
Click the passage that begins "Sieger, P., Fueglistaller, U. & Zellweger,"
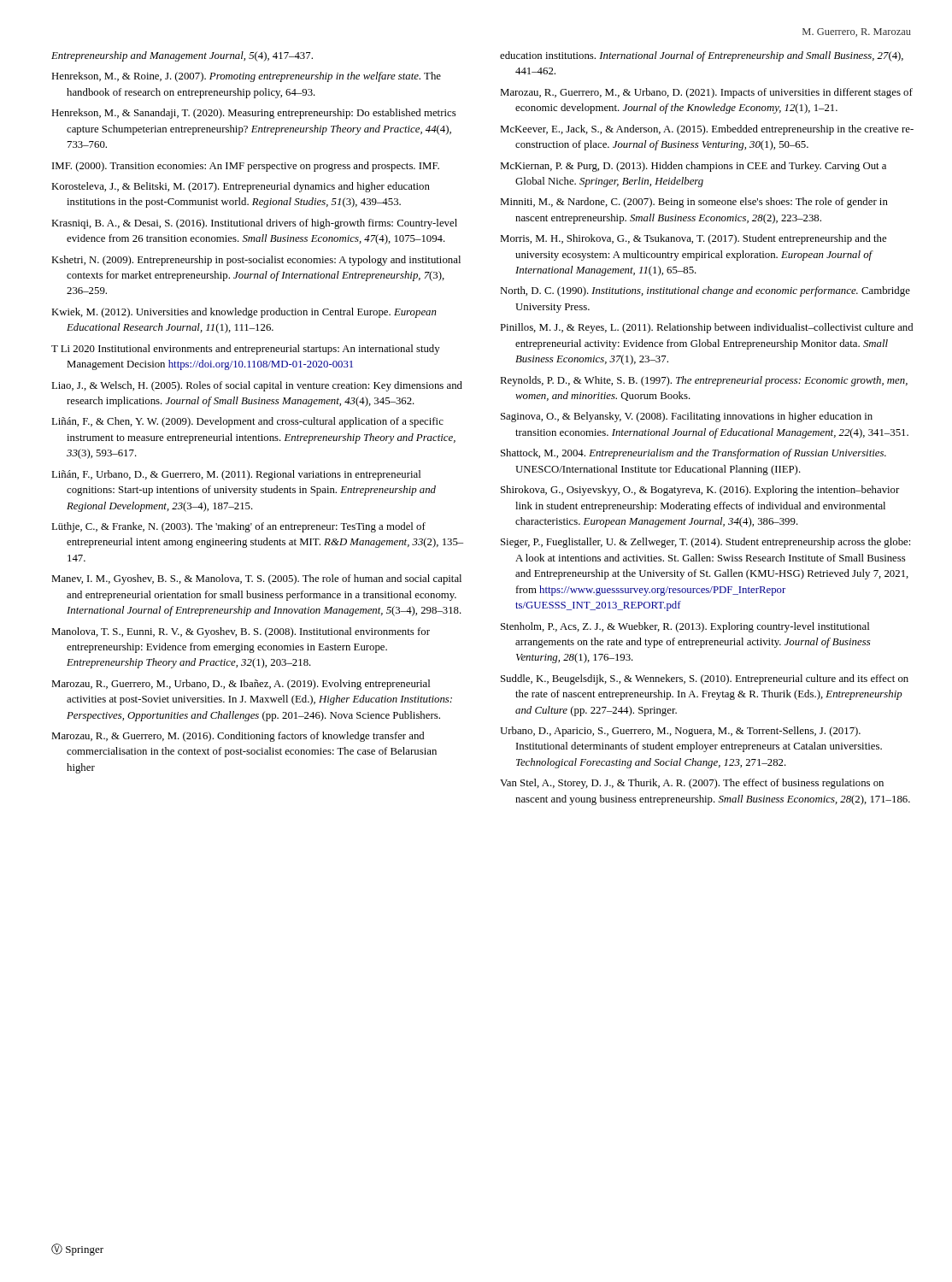706,574
